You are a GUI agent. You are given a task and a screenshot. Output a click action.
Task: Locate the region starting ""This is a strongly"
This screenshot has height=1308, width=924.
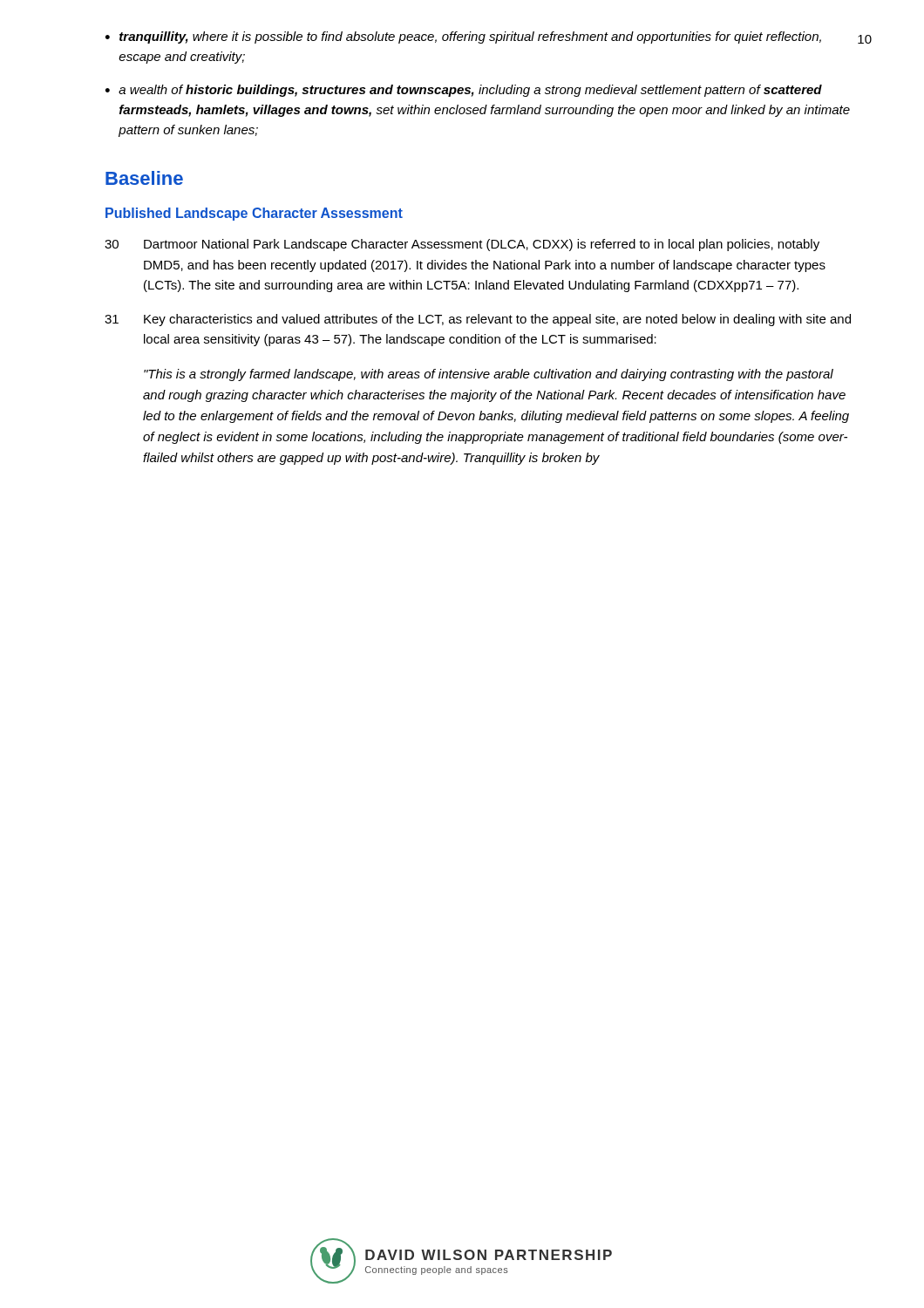pyautogui.click(x=496, y=415)
